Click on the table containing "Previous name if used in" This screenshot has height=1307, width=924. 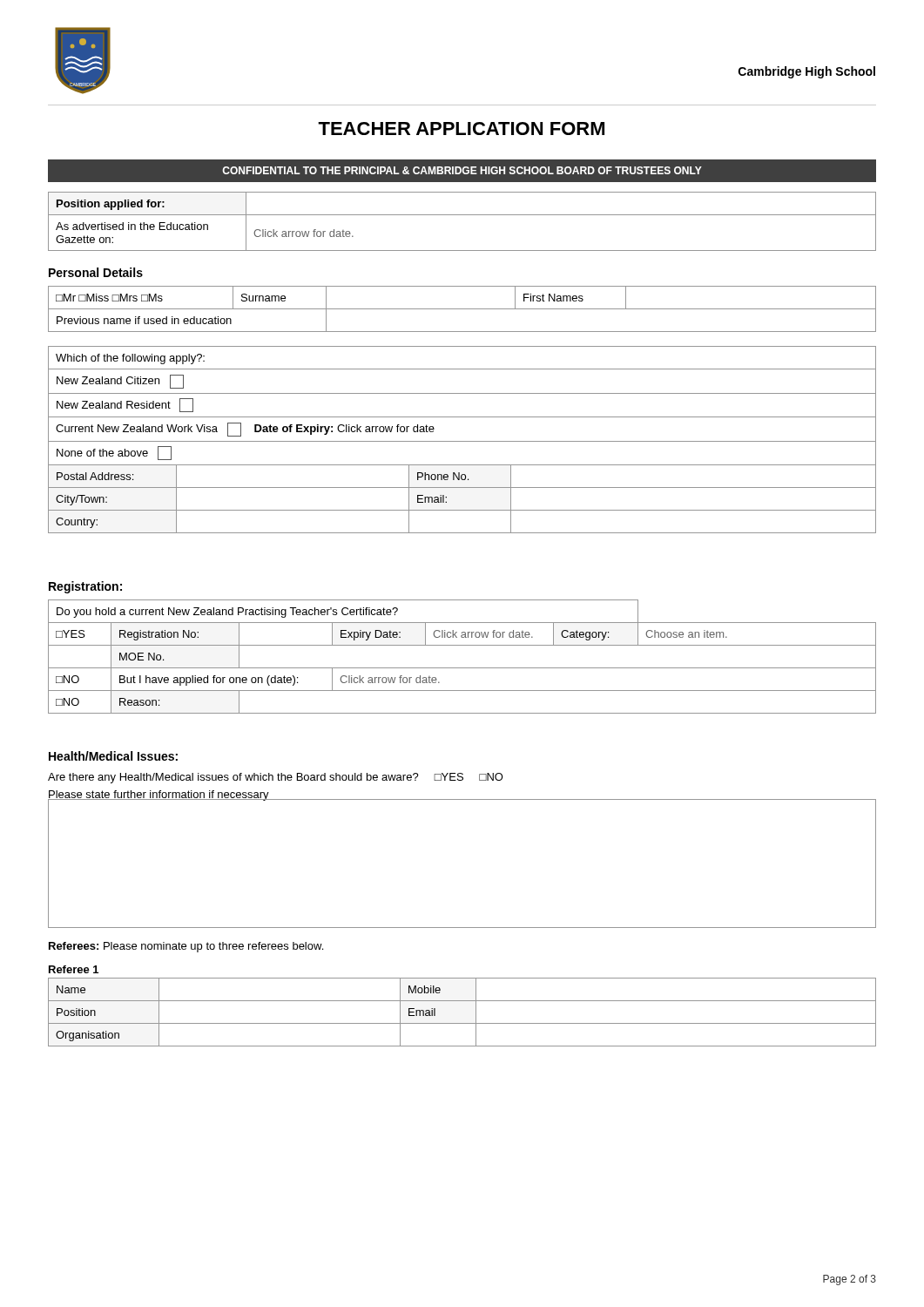(x=462, y=309)
